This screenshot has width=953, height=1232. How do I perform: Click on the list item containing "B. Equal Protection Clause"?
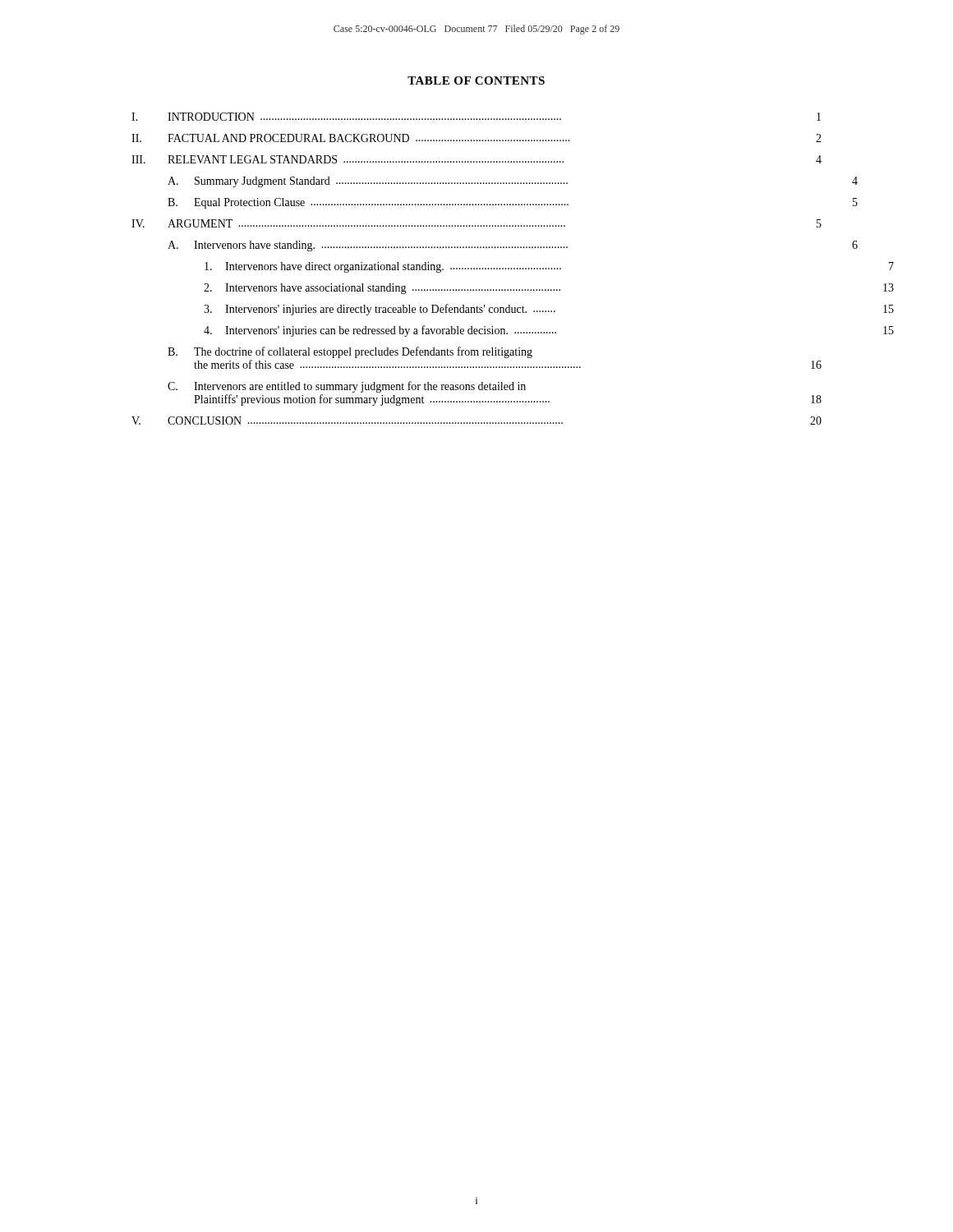click(x=513, y=203)
